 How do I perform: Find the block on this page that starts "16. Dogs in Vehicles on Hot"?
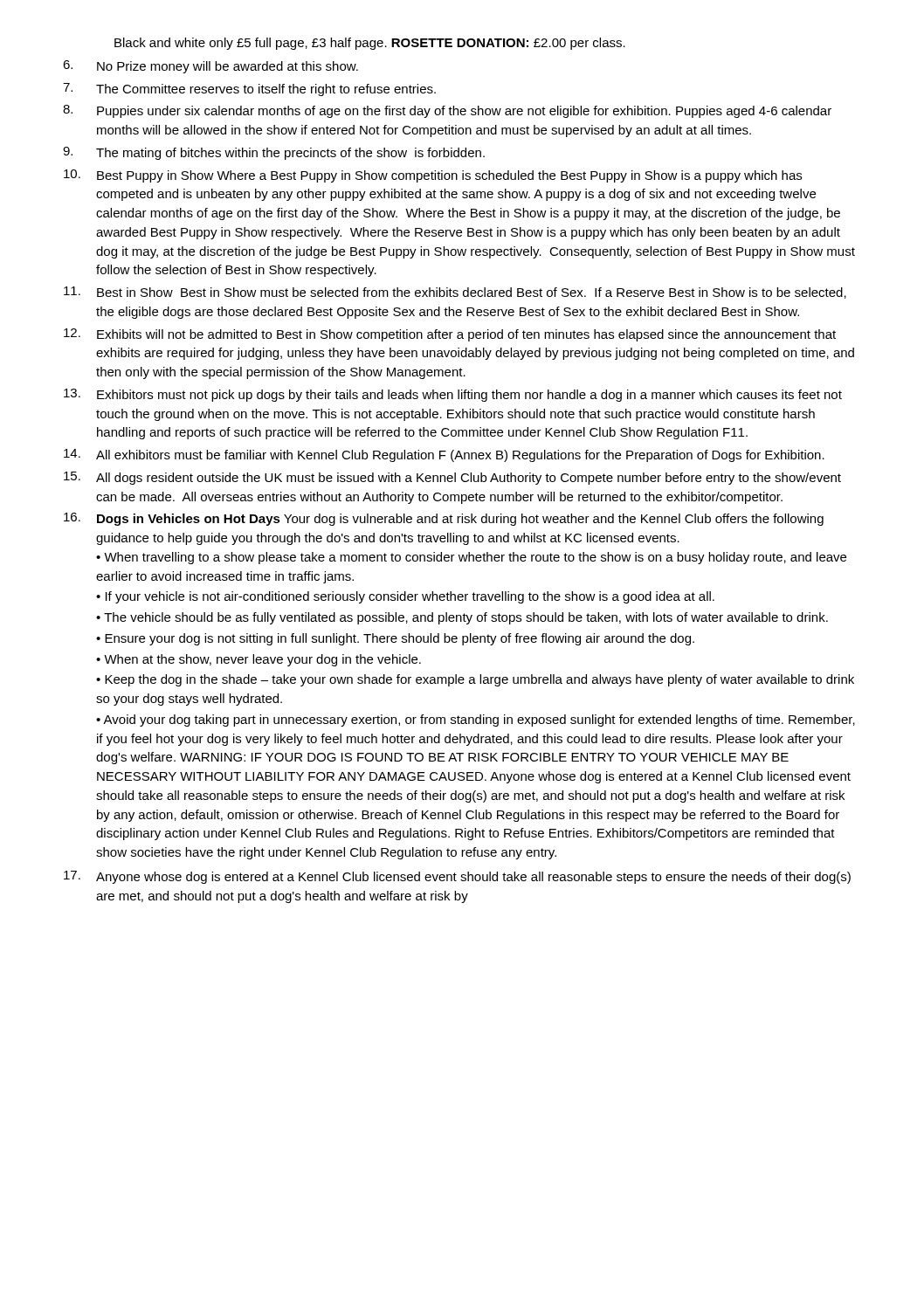click(x=462, y=686)
